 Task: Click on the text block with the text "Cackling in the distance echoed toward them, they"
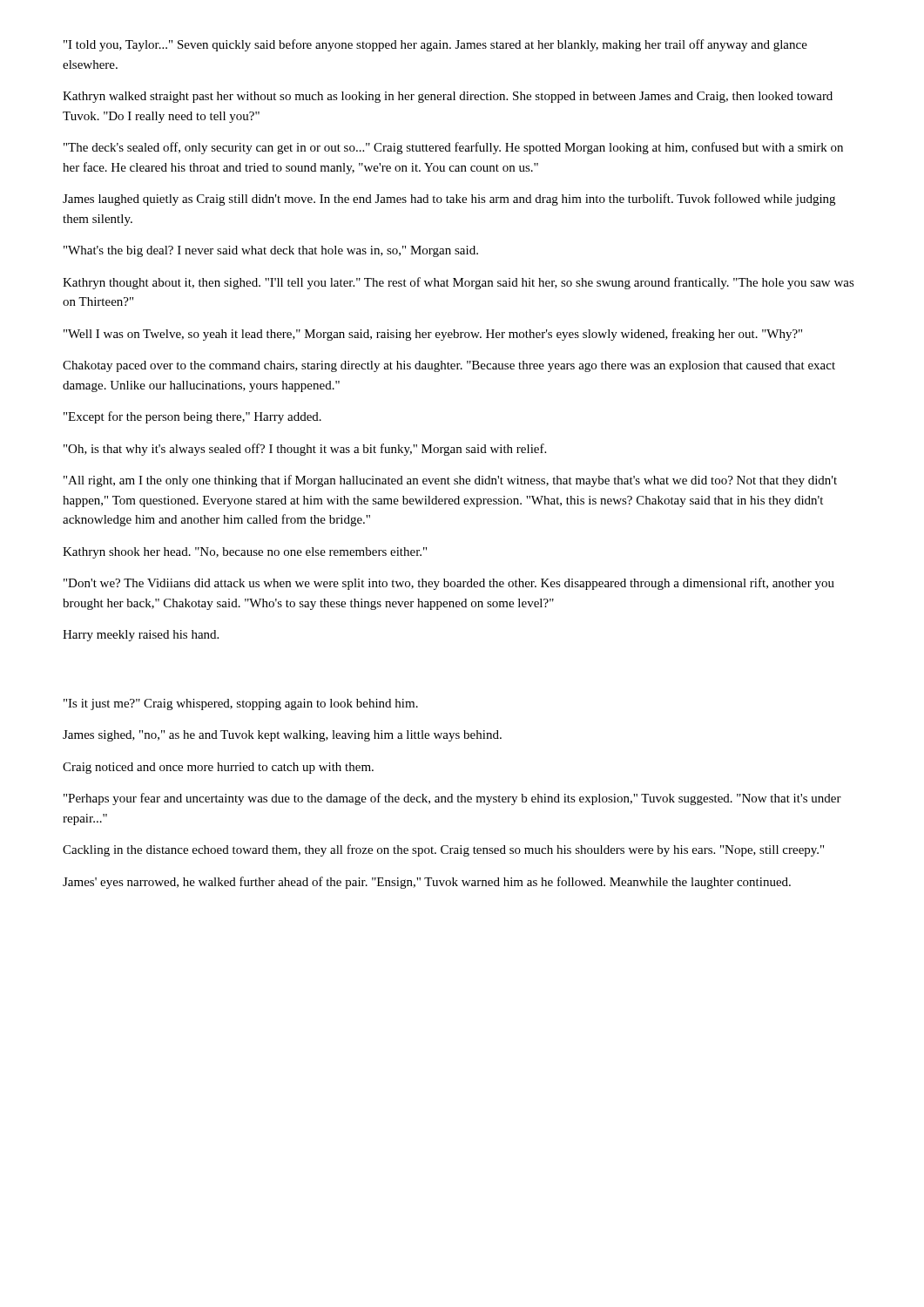point(444,850)
